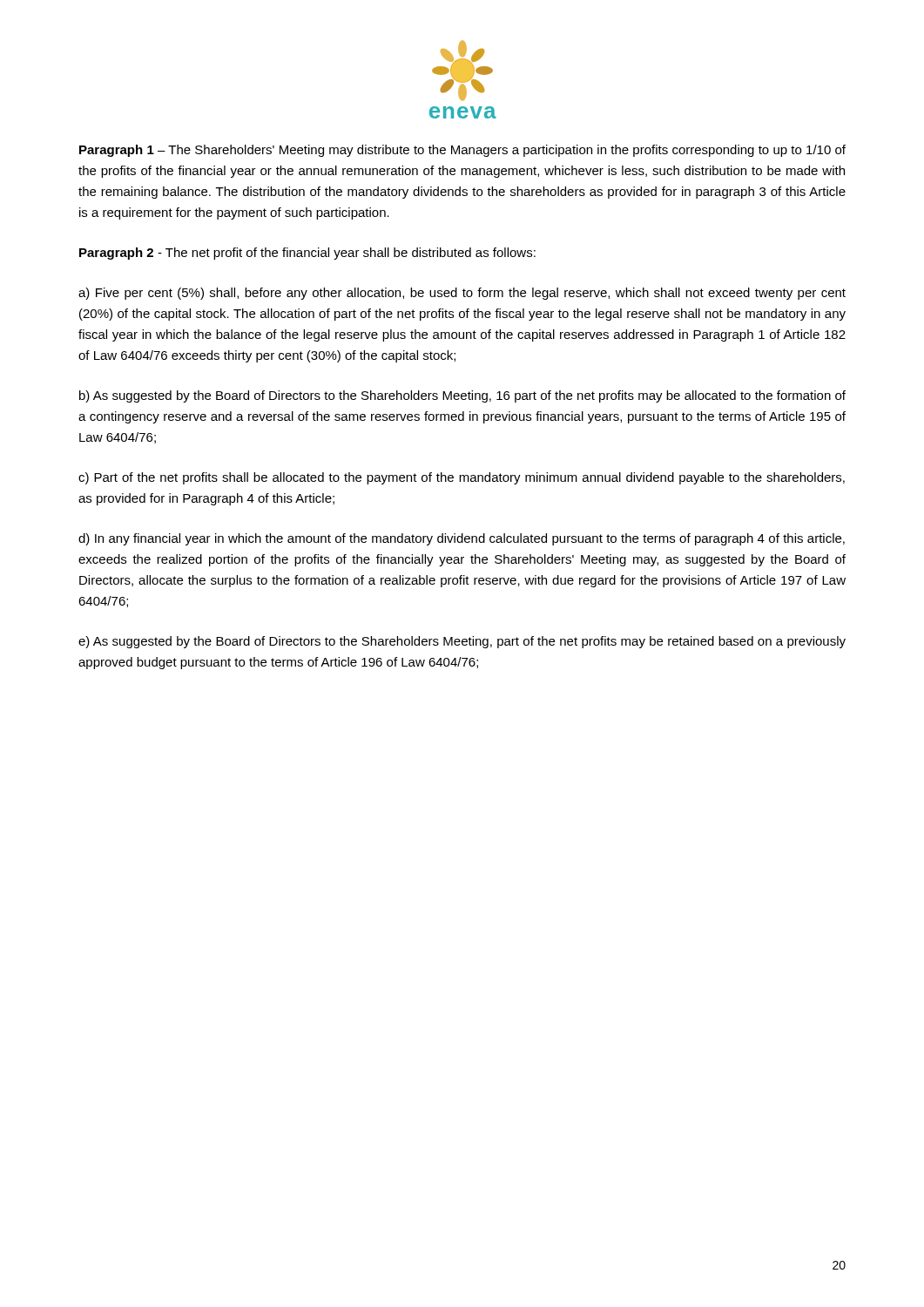This screenshot has height=1307, width=924.
Task: Locate the text starting "Paragraph 1 – The Shareholders'"
Action: (x=462, y=181)
